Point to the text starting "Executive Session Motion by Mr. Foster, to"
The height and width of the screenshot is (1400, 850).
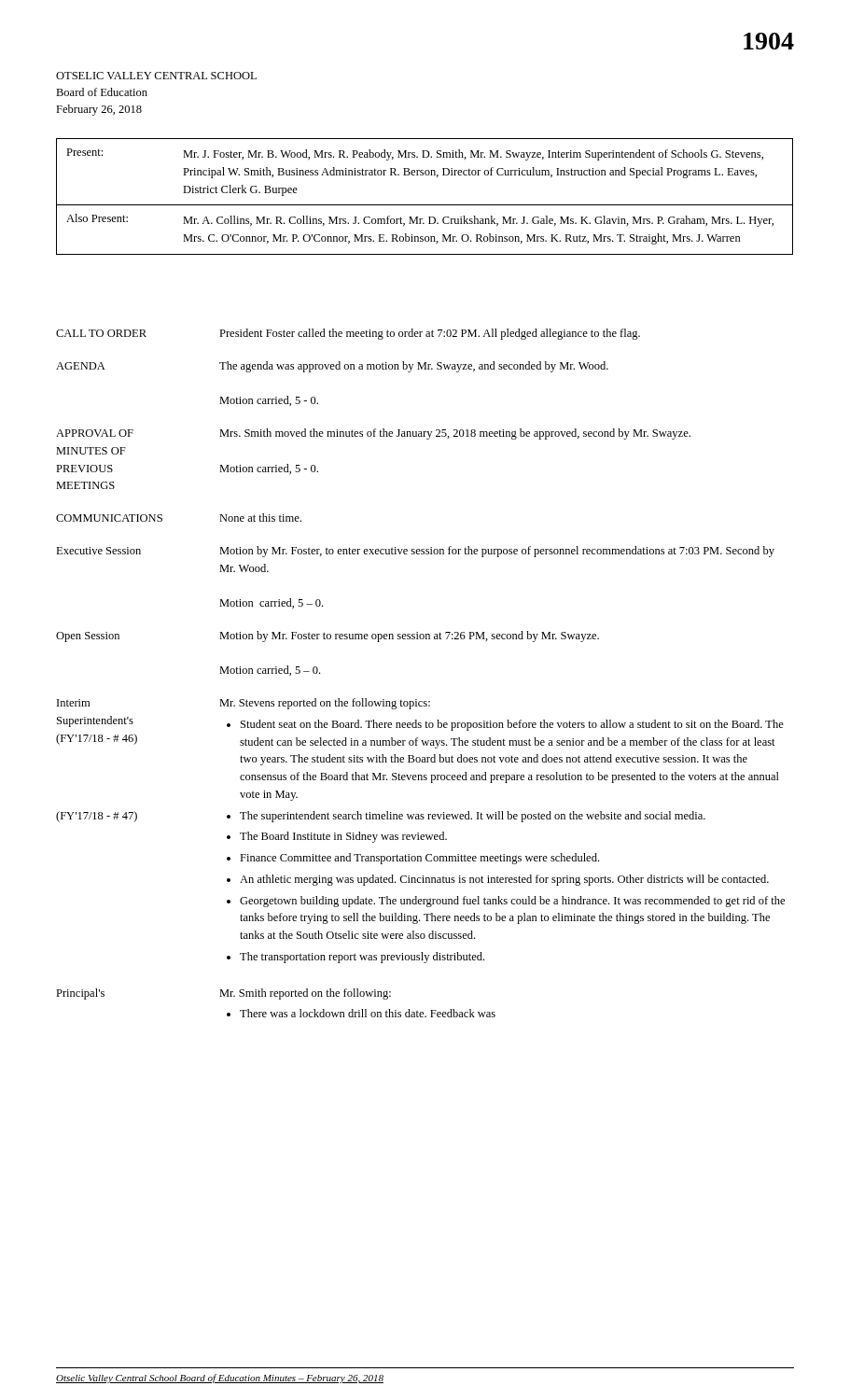415,552
